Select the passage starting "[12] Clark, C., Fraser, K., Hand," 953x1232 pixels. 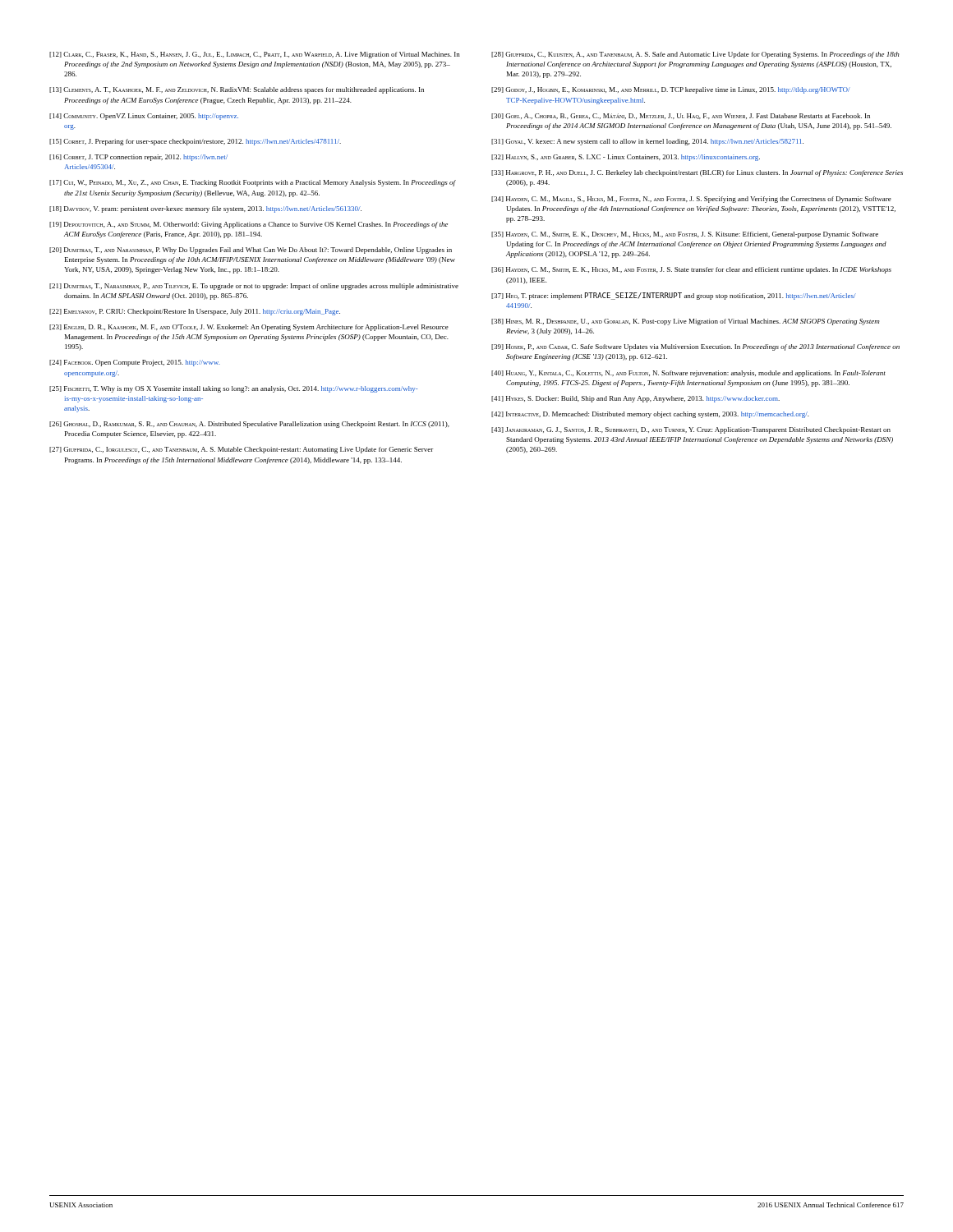coord(255,64)
